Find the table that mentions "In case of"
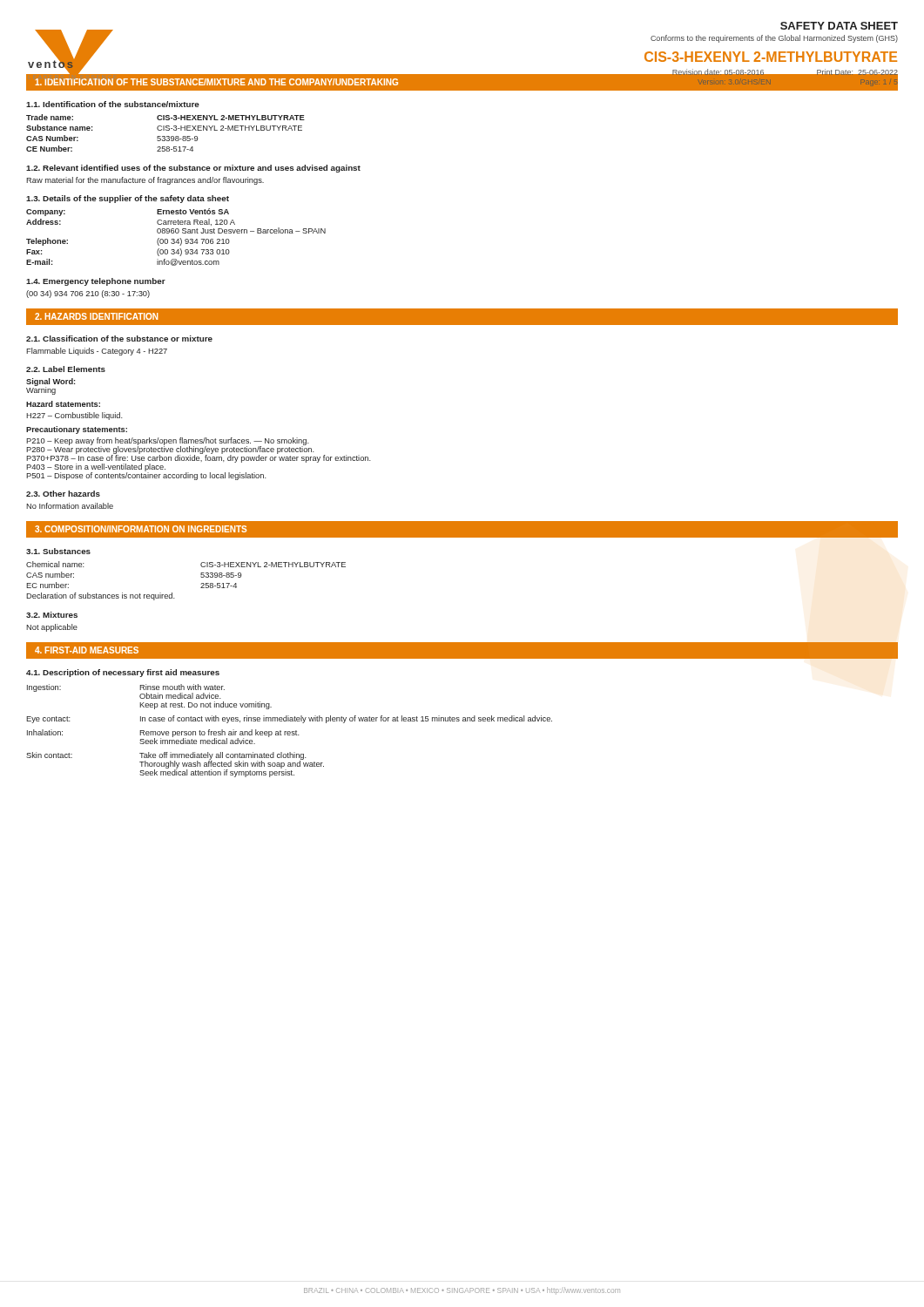This screenshot has height=1307, width=924. point(462,730)
